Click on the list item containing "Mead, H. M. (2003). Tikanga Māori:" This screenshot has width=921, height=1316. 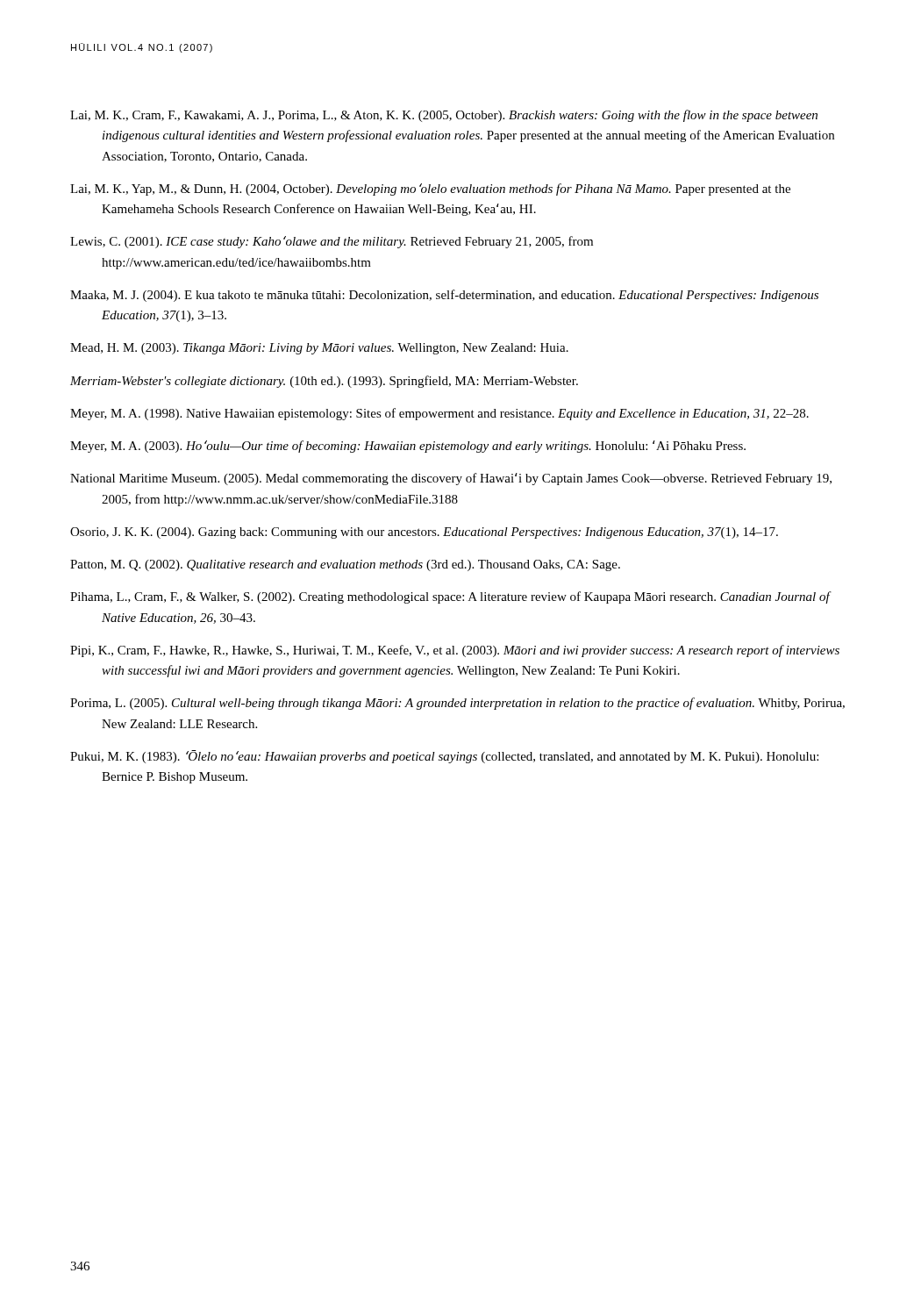click(x=319, y=348)
